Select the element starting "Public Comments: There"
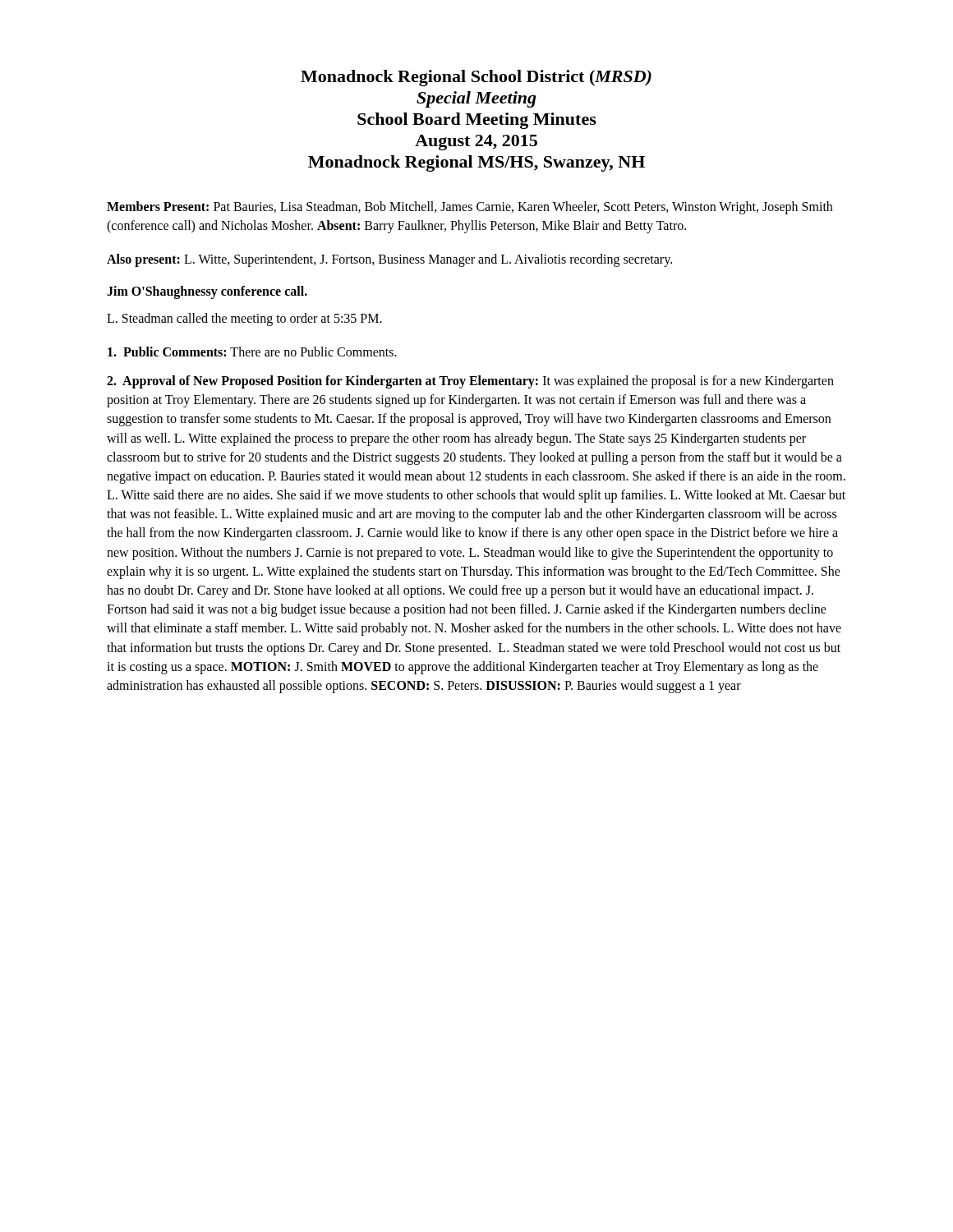The image size is (953, 1232). click(252, 352)
